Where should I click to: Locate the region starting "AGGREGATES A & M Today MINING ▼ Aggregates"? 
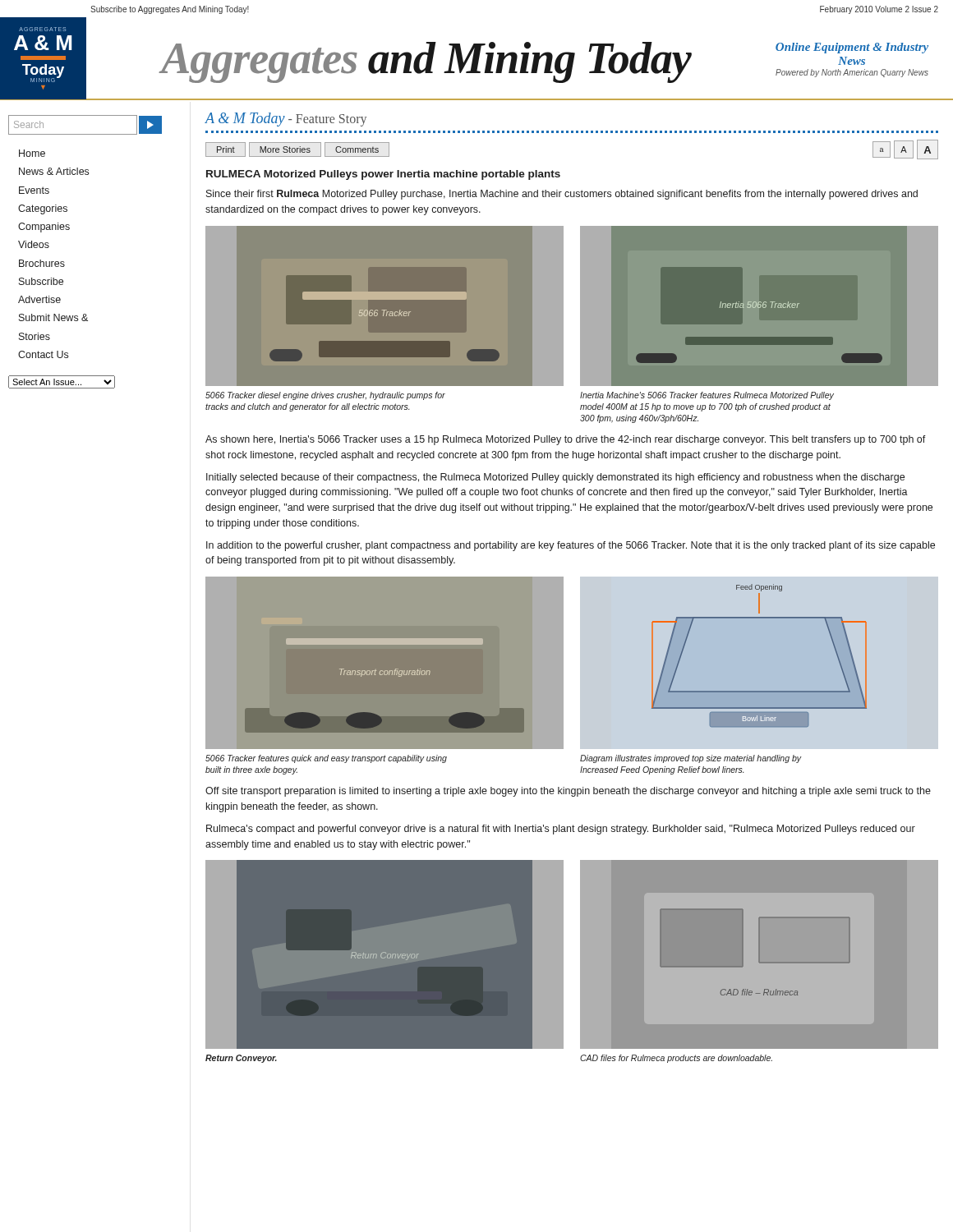coord(476,59)
